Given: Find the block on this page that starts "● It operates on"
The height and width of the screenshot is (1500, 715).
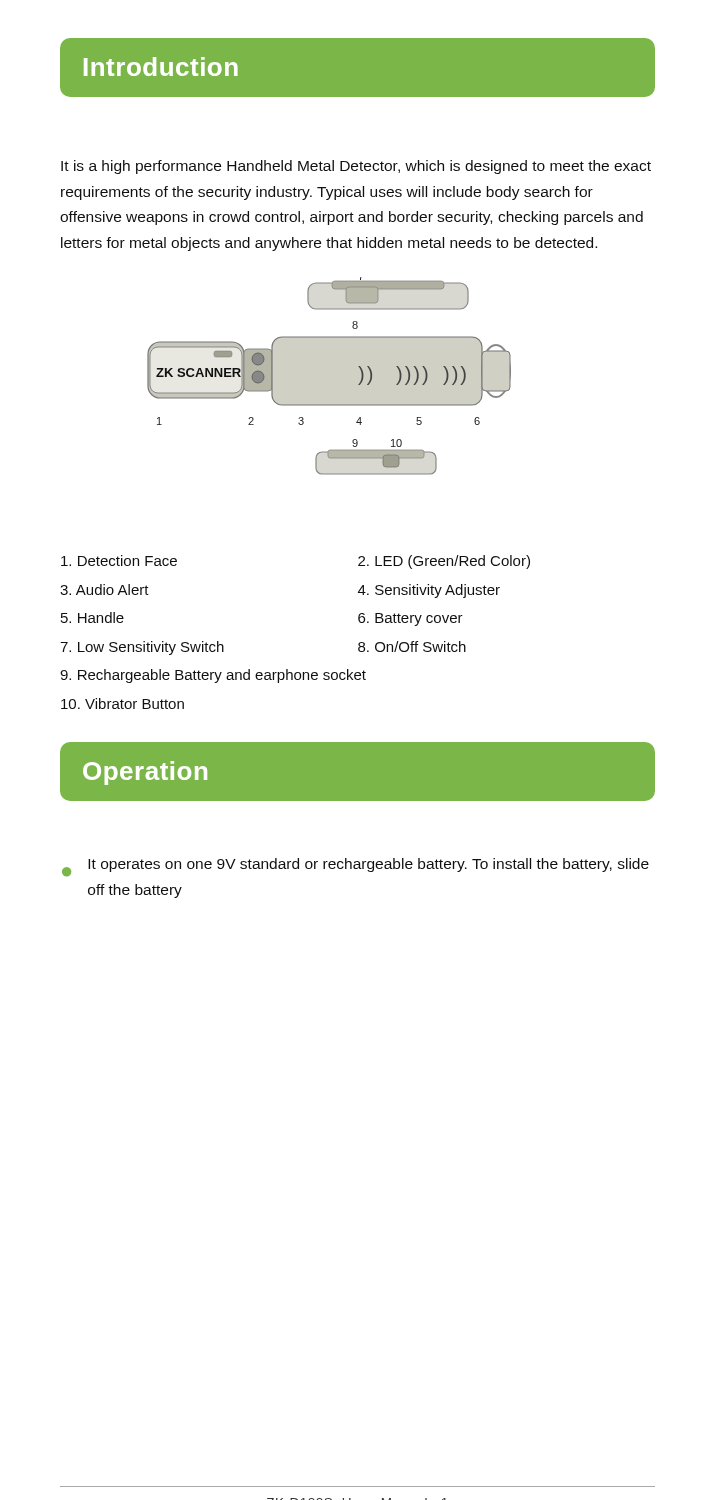Looking at the screenshot, I should [358, 877].
